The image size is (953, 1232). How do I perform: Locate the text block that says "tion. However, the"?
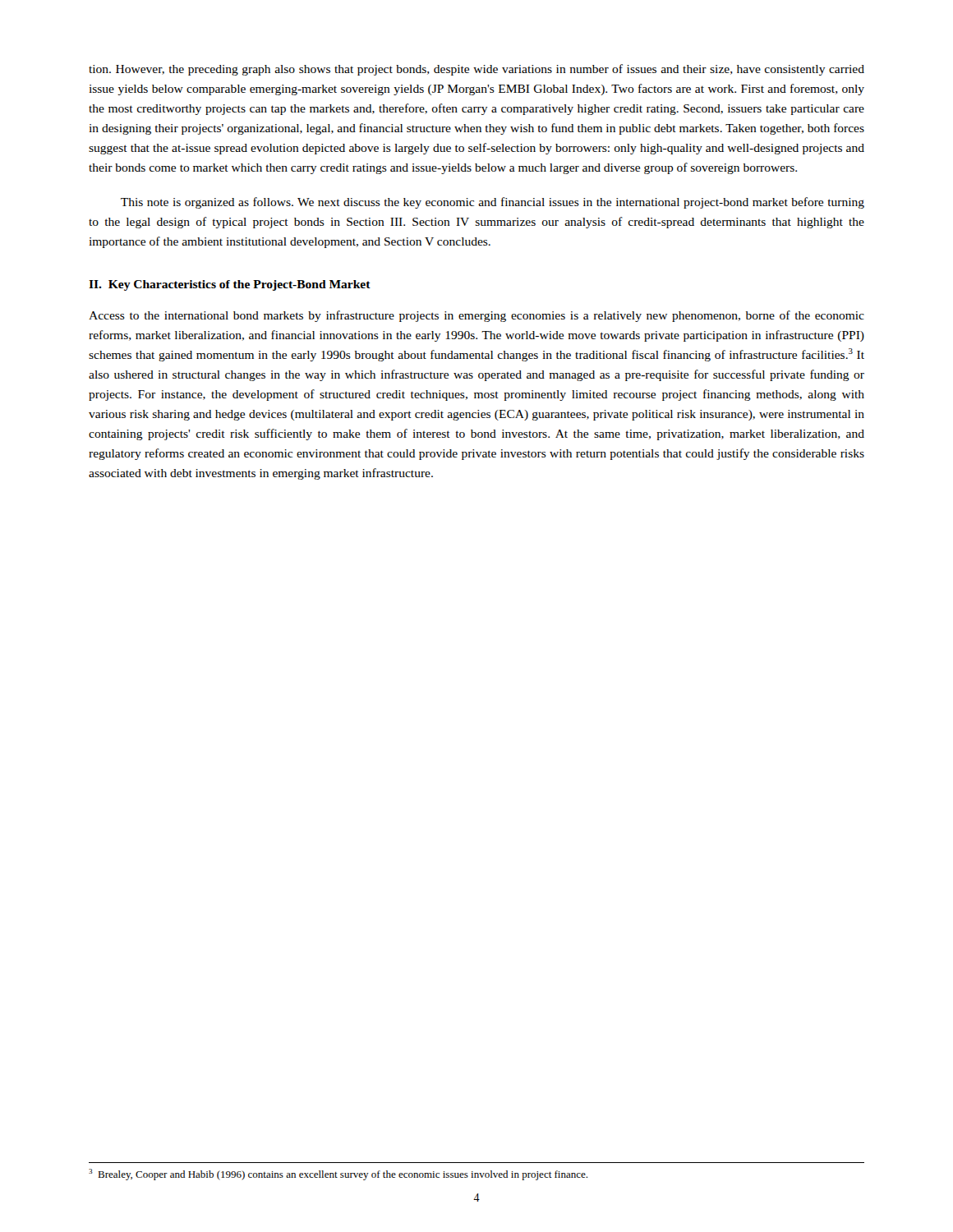click(x=476, y=118)
